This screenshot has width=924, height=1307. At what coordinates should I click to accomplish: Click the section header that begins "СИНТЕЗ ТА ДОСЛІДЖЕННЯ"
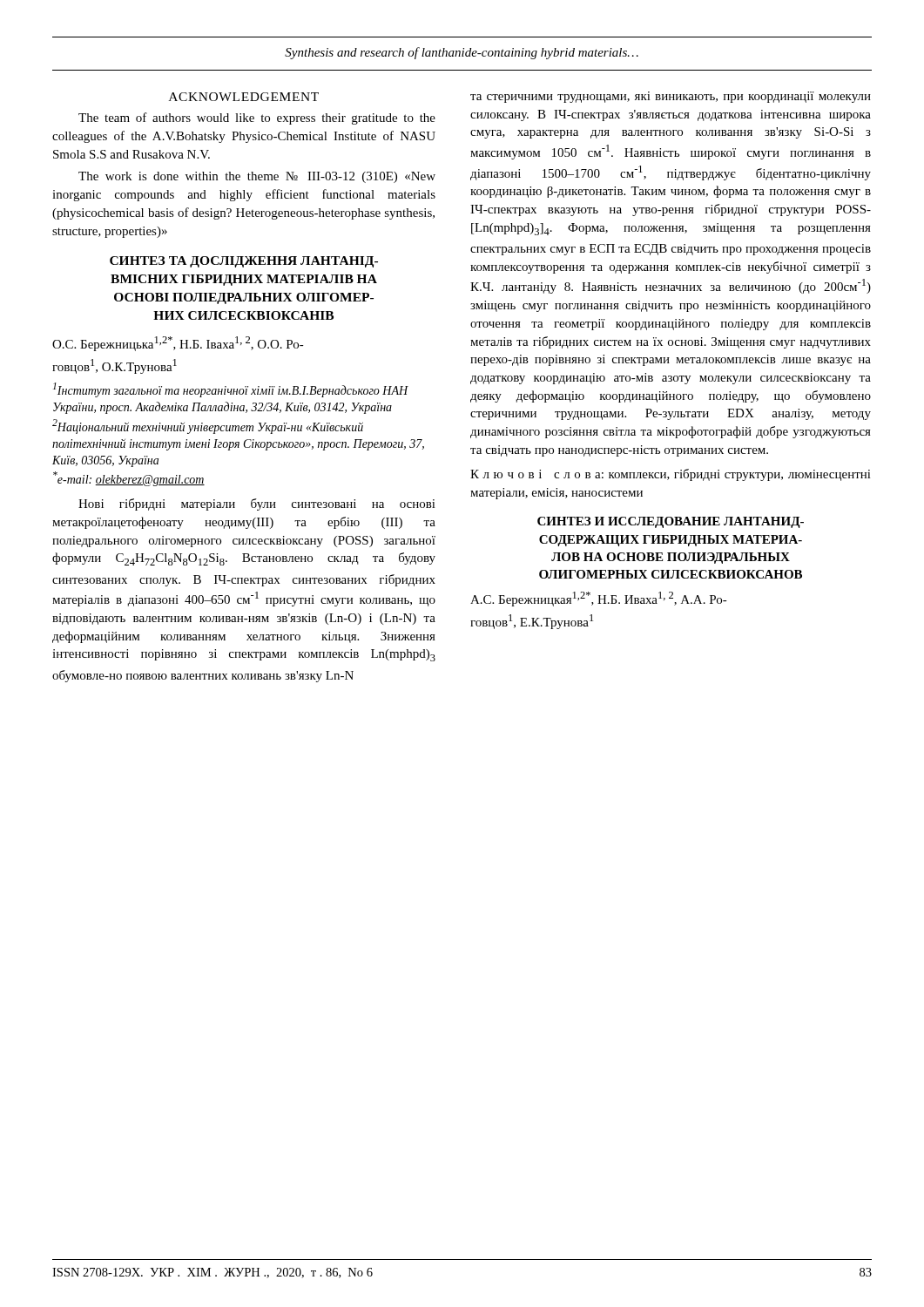click(244, 288)
